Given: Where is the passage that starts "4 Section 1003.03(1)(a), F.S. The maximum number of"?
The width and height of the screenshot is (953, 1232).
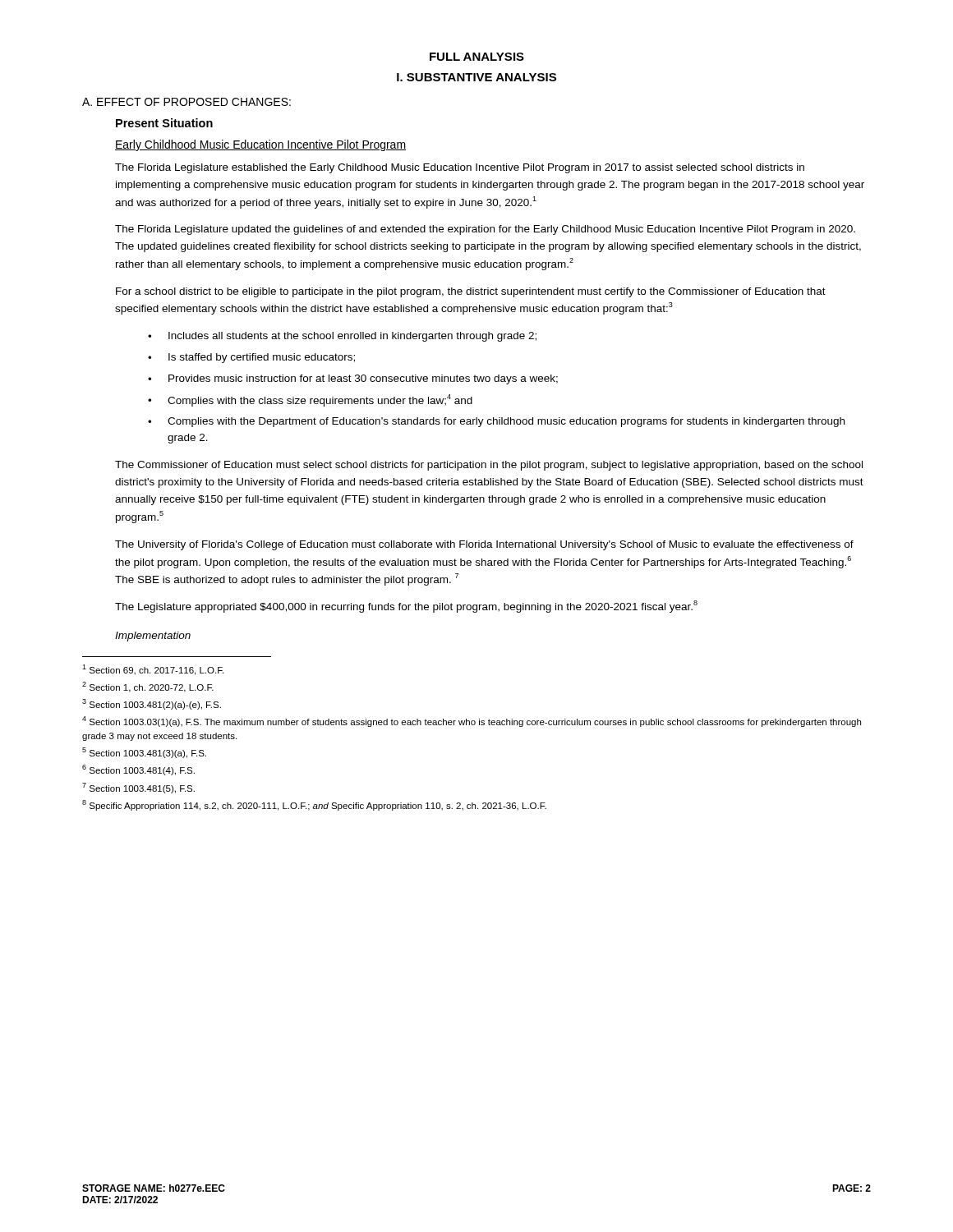Looking at the screenshot, I should (x=472, y=728).
